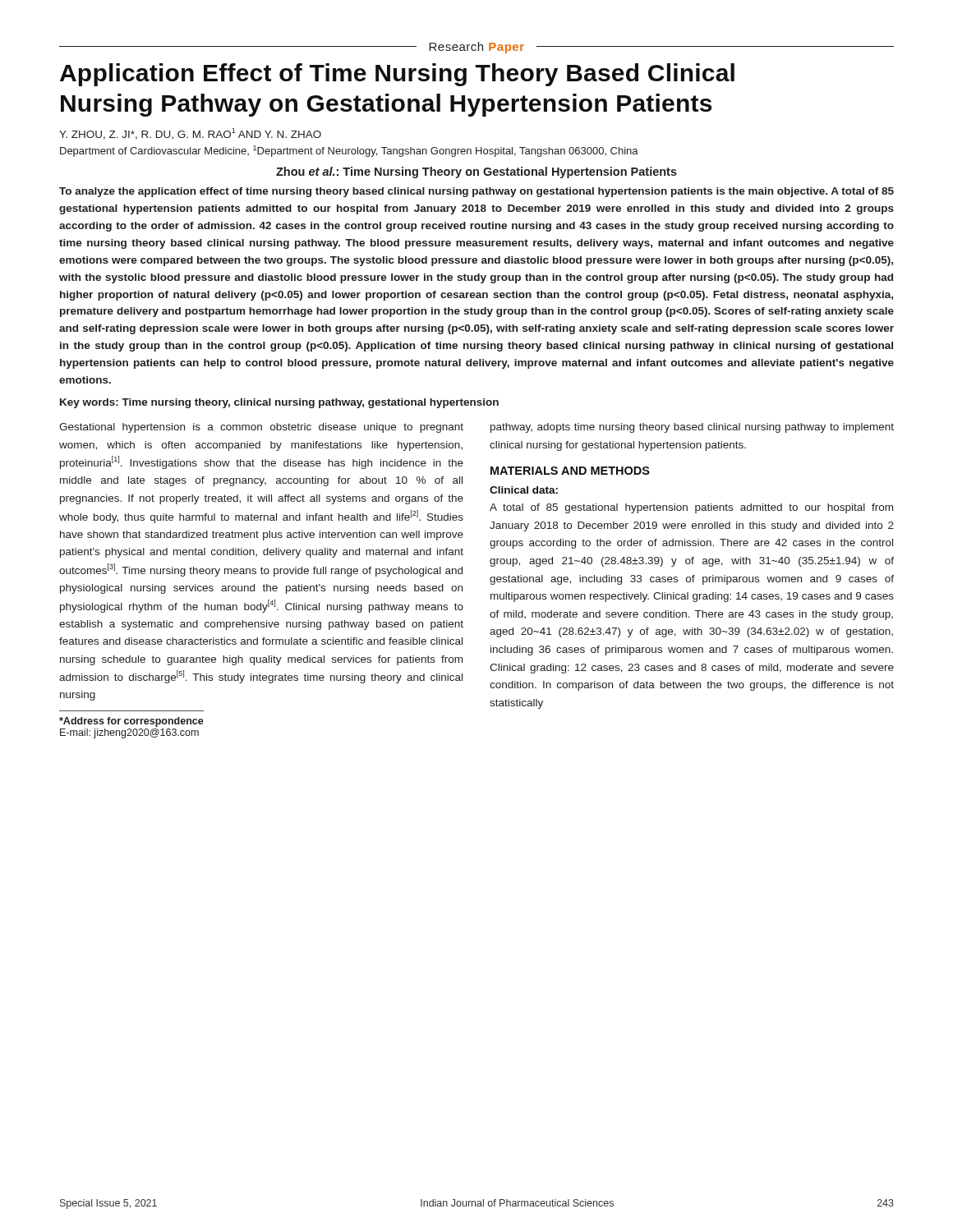Locate the block of text that opens with "Gestational hypertension is a"
The height and width of the screenshot is (1232, 953).
pos(261,561)
